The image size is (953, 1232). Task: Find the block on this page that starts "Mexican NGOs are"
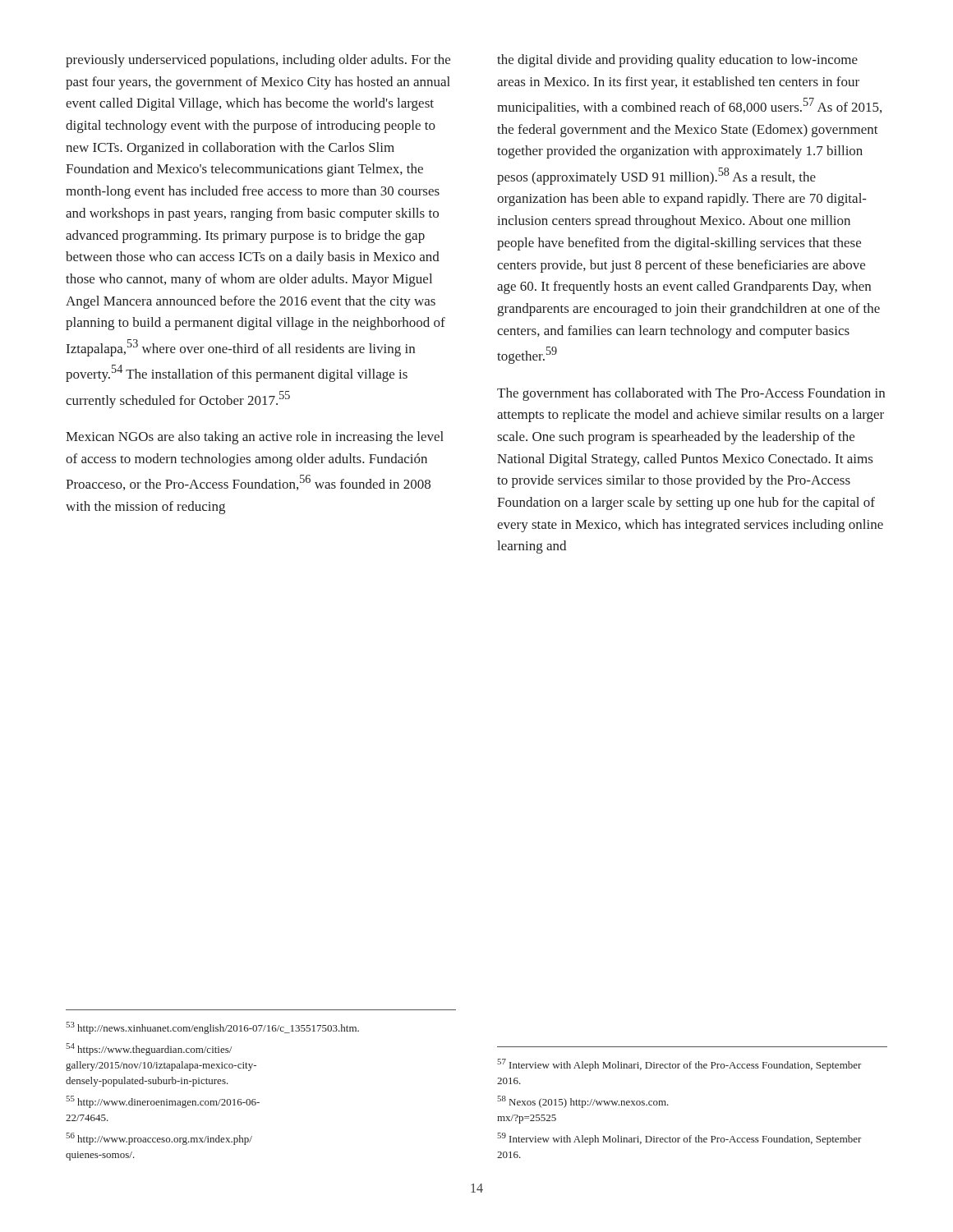261,472
